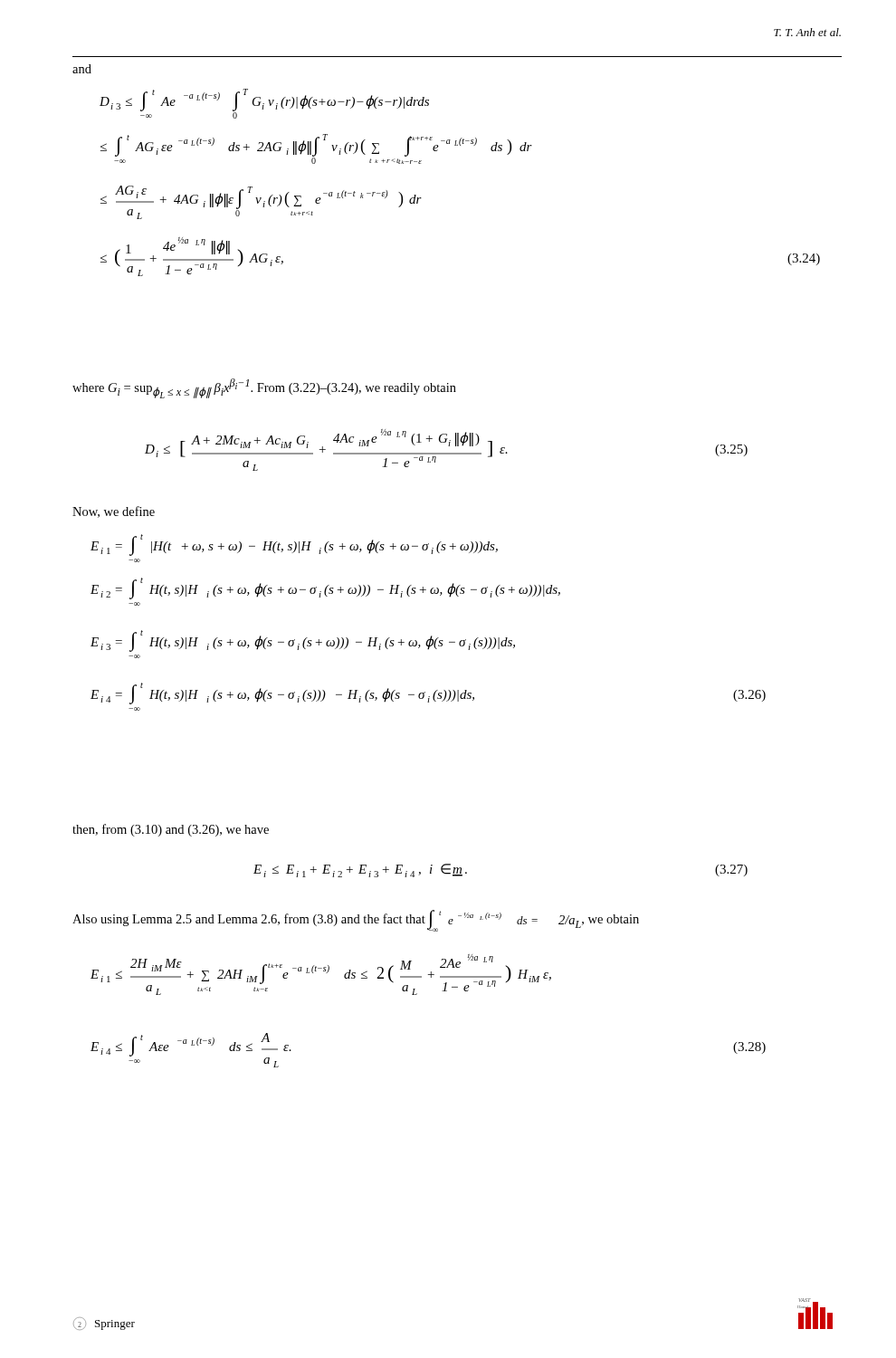896x1358 pixels.
Task: Click where it says "Now, we define"
Action: coord(114,512)
